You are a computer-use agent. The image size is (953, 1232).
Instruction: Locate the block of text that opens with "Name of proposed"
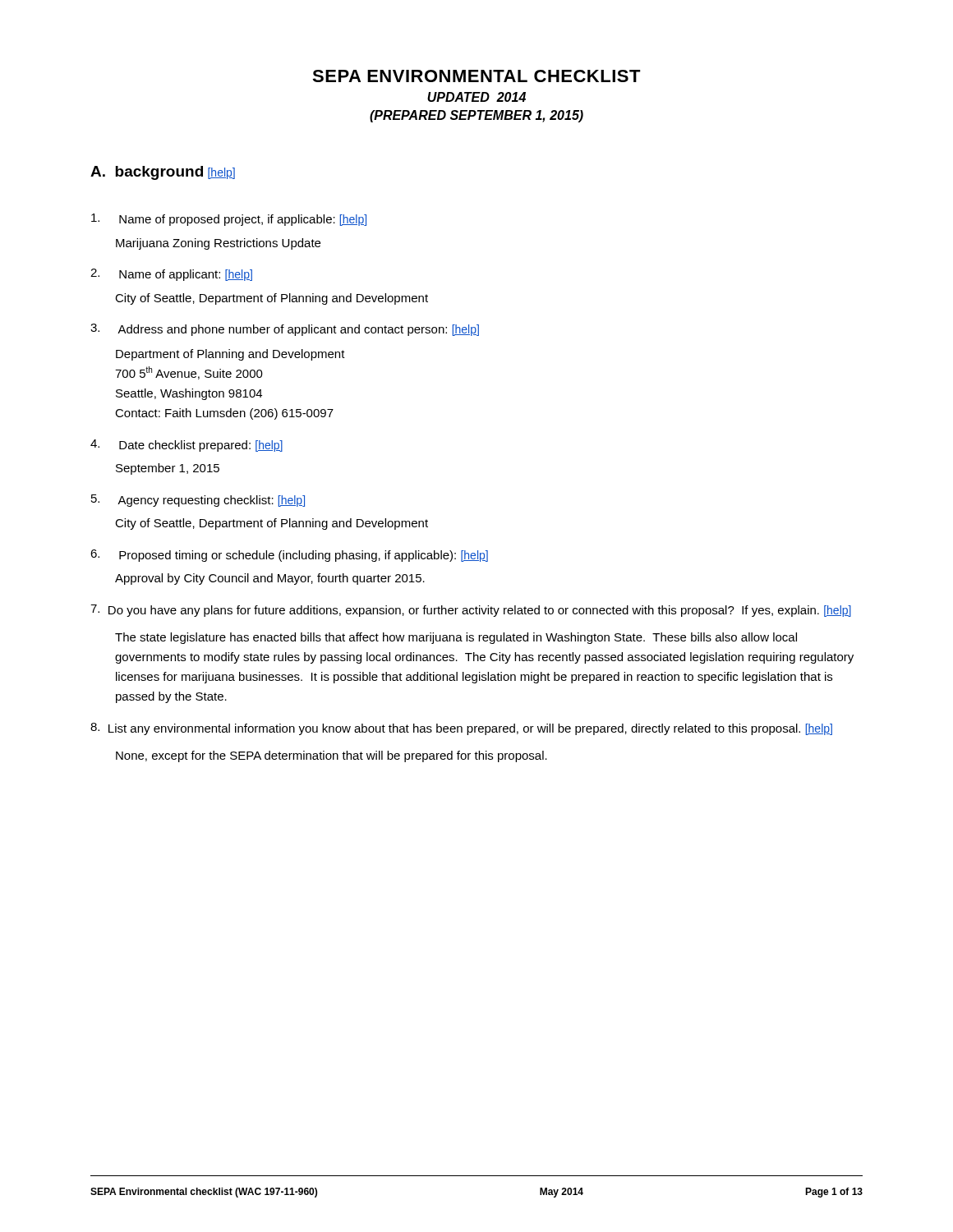click(229, 220)
